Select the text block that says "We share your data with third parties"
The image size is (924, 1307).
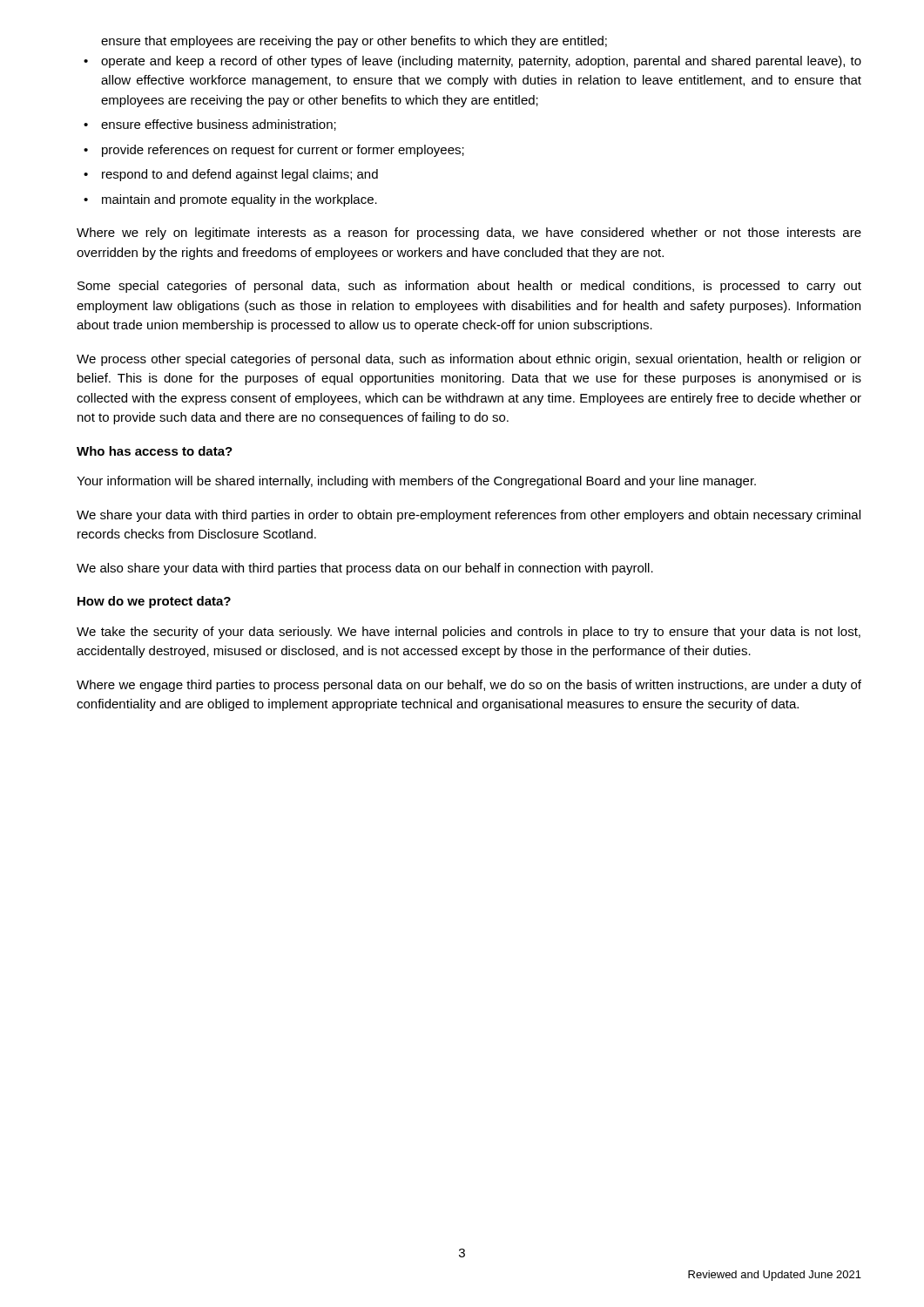pos(469,524)
